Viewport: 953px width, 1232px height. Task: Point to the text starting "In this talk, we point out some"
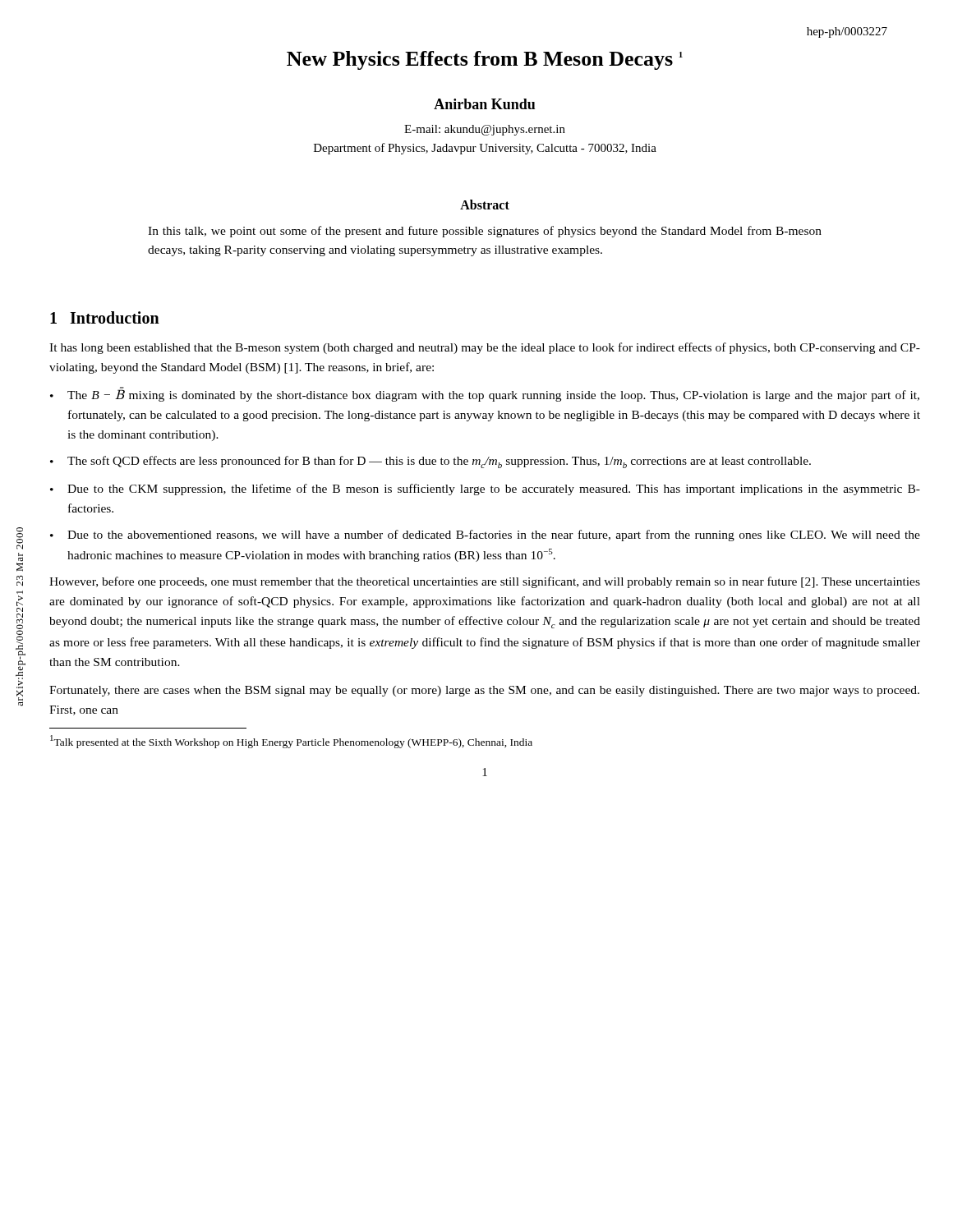click(485, 240)
